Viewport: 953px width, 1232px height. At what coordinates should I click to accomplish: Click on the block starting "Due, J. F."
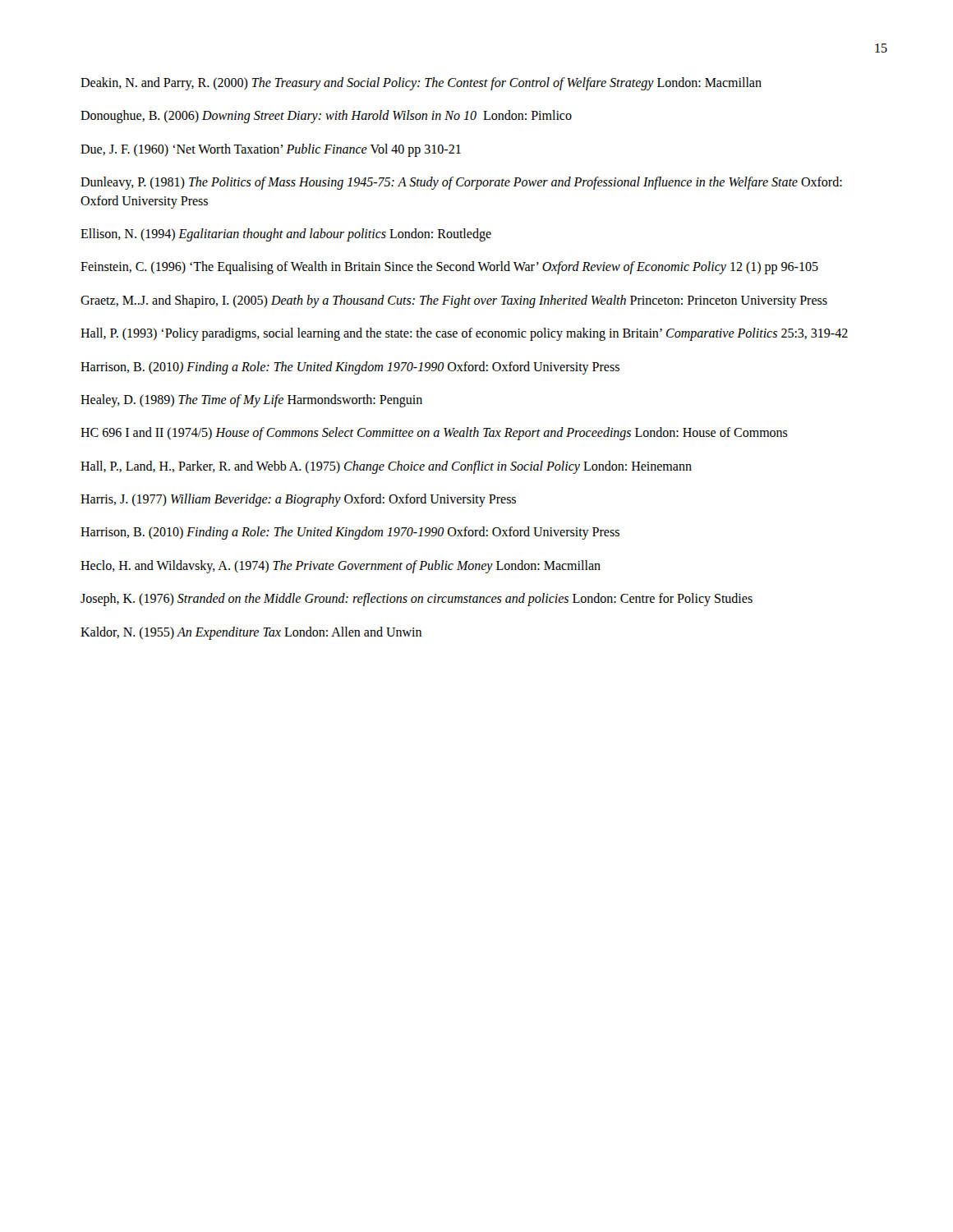tap(271, 150)
